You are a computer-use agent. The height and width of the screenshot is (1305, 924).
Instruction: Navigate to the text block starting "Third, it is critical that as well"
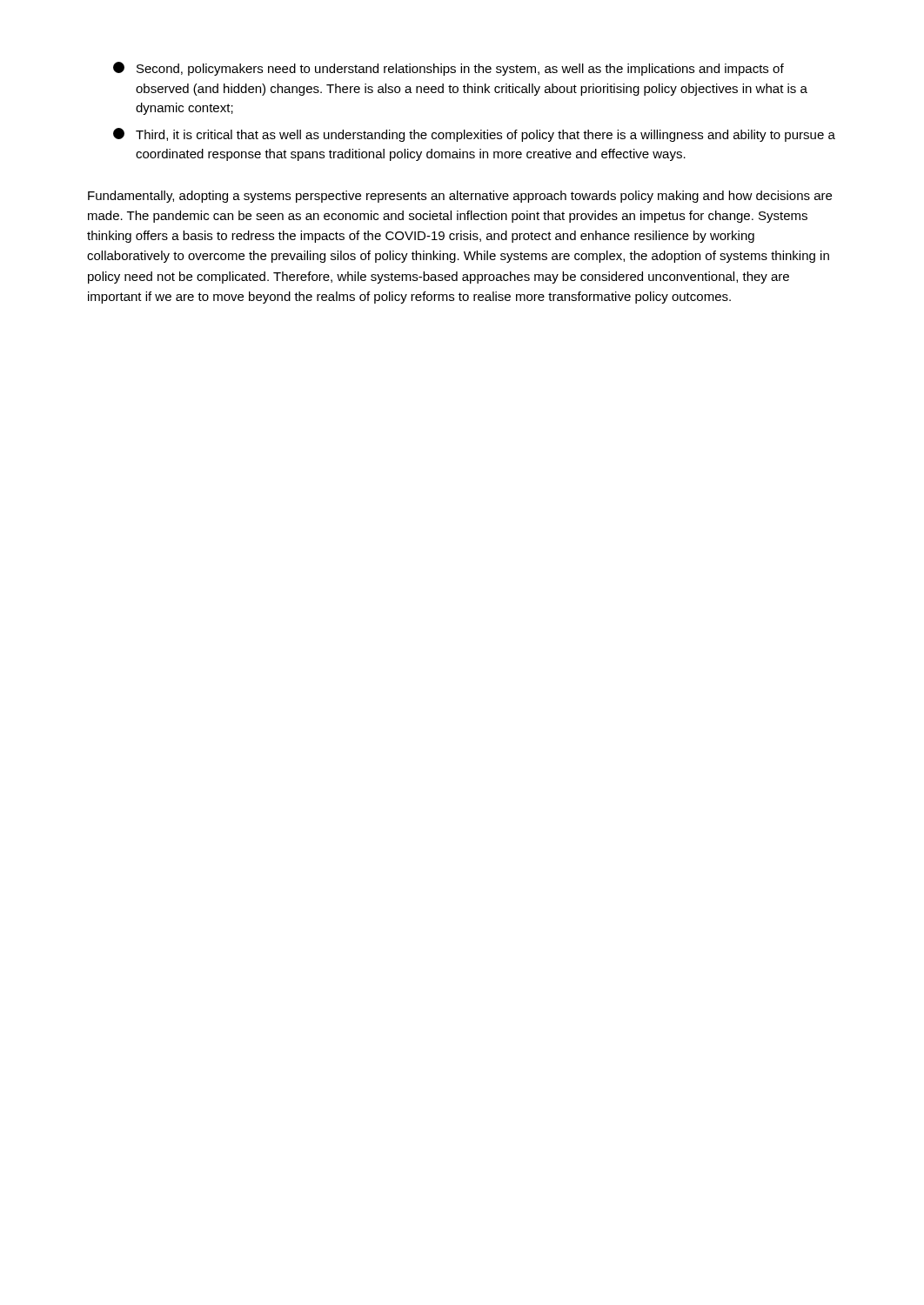(x=475, y=144)
